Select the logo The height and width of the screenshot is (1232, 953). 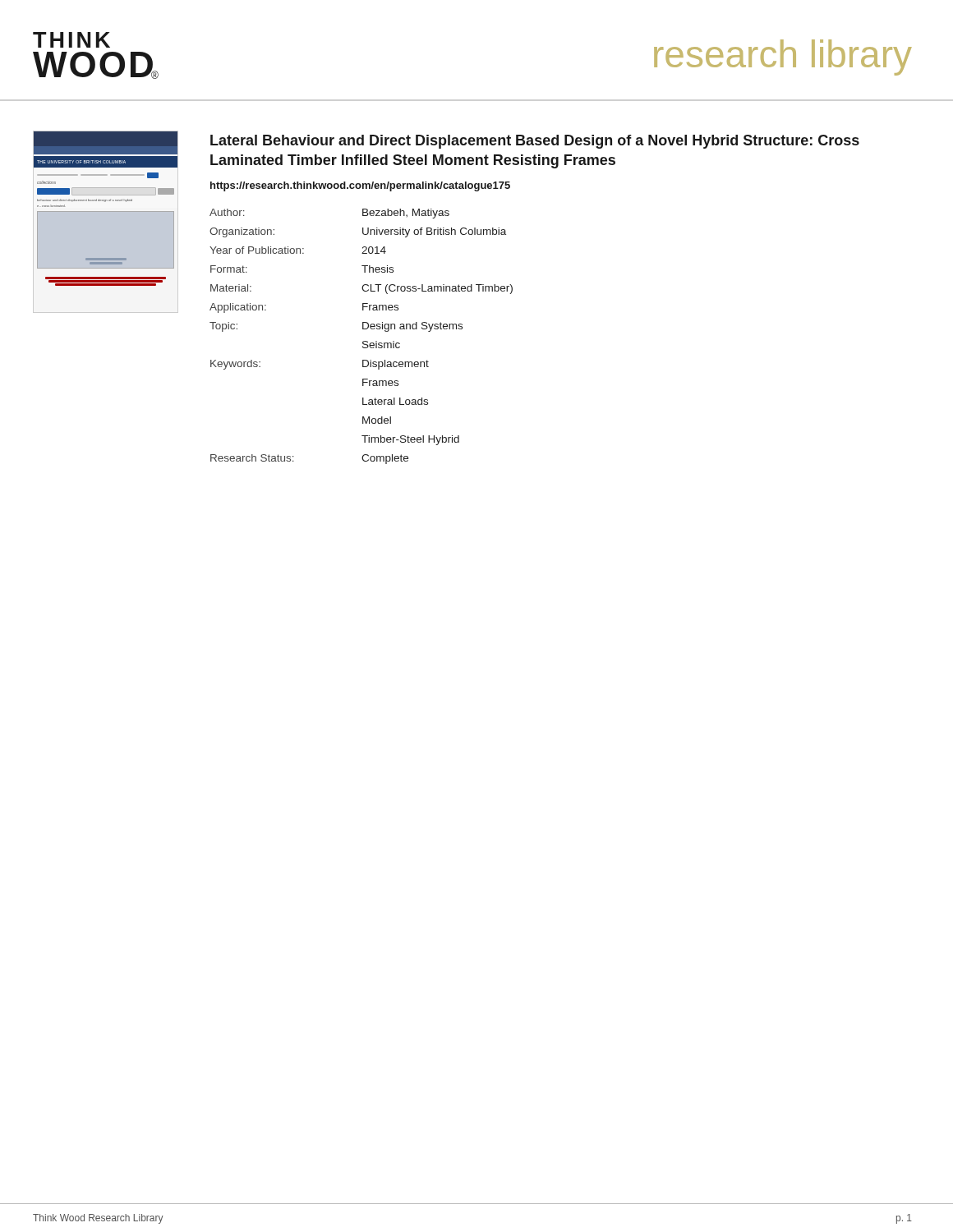pos(97,54)
